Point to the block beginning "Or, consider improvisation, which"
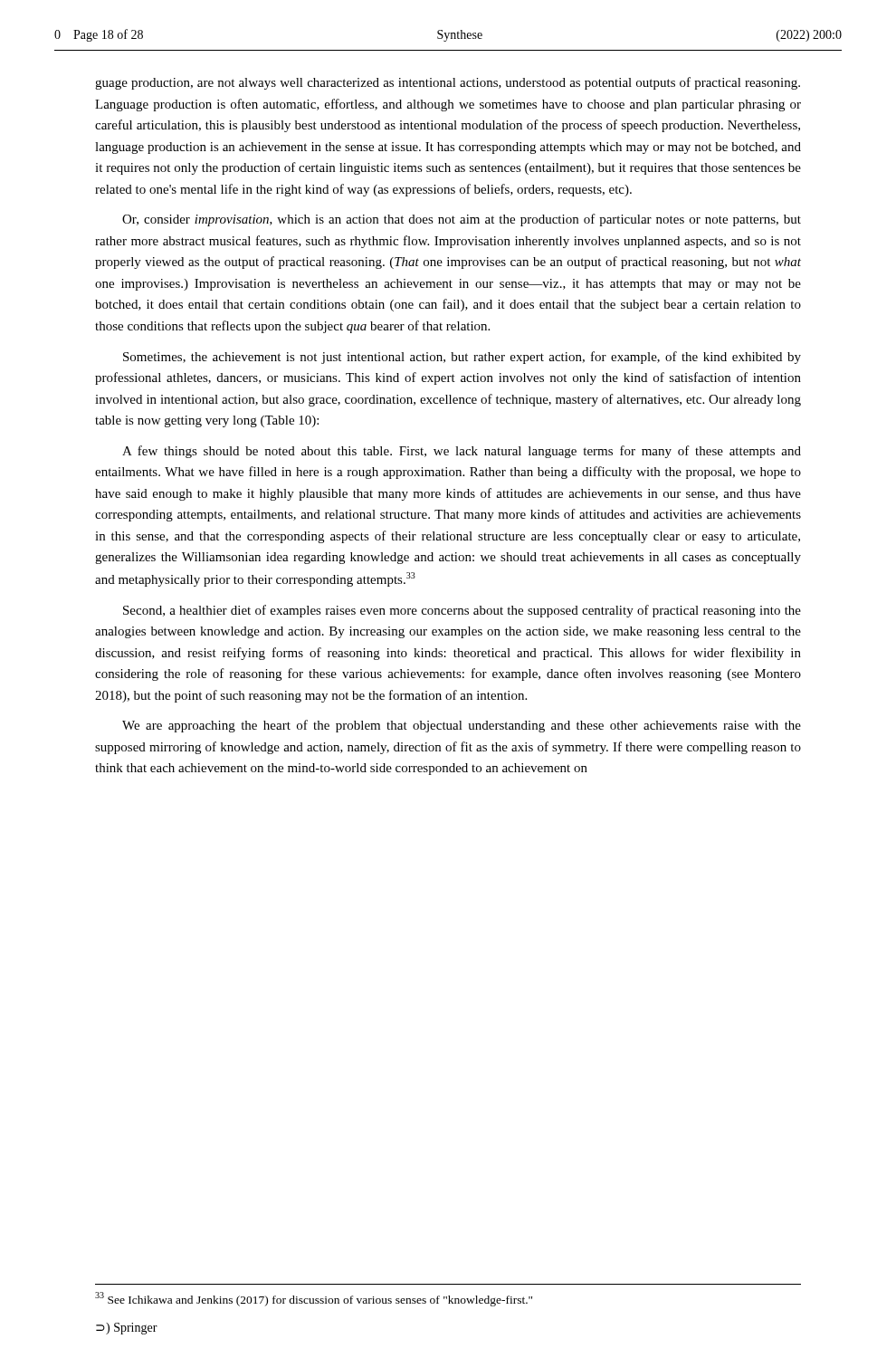 [x=448, y=273]
